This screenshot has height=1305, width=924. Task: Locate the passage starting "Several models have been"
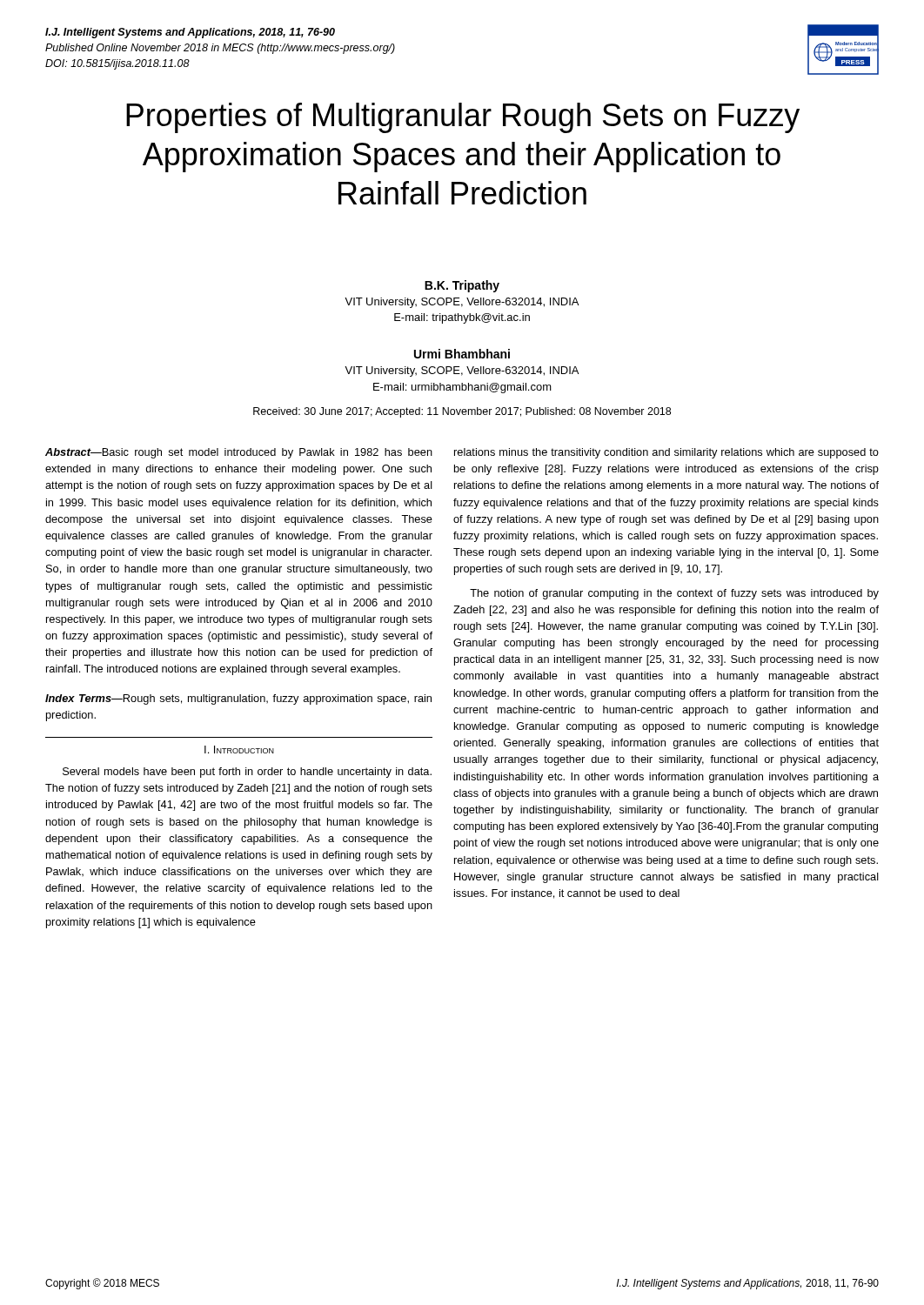tap(239, 846)
